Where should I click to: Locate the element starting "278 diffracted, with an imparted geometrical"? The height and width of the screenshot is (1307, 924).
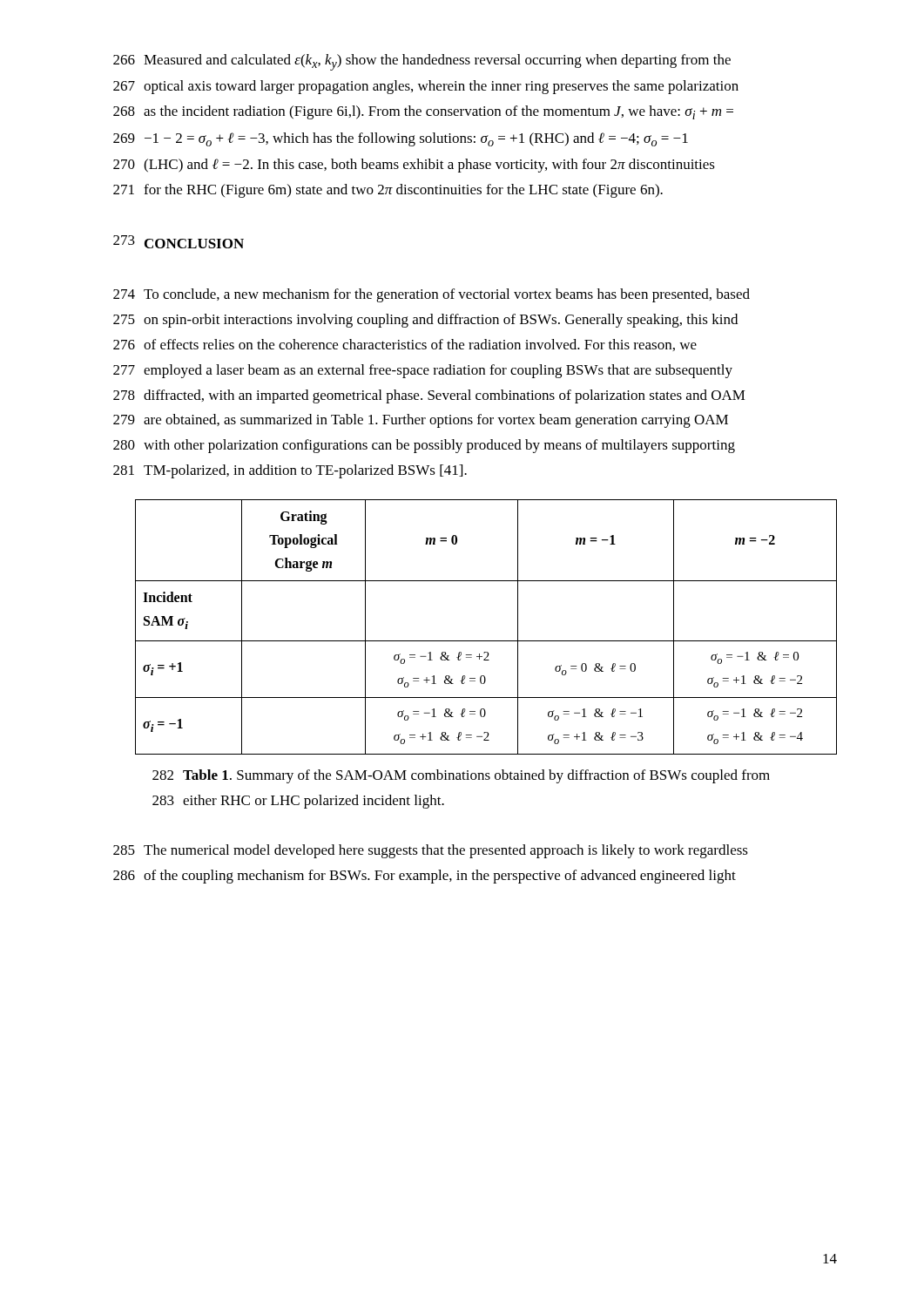[466, 396]
